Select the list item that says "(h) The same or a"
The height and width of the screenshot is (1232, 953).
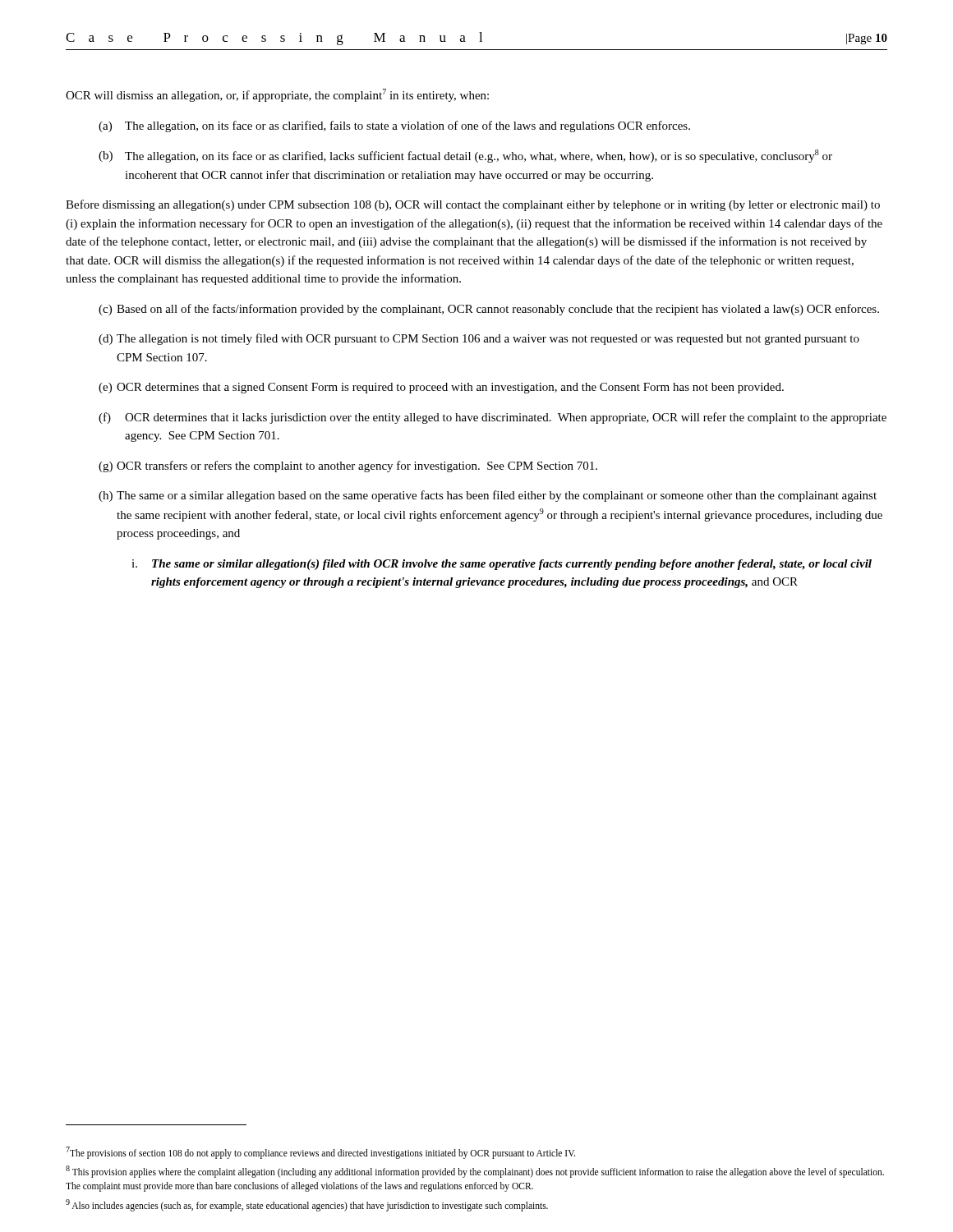493,514
